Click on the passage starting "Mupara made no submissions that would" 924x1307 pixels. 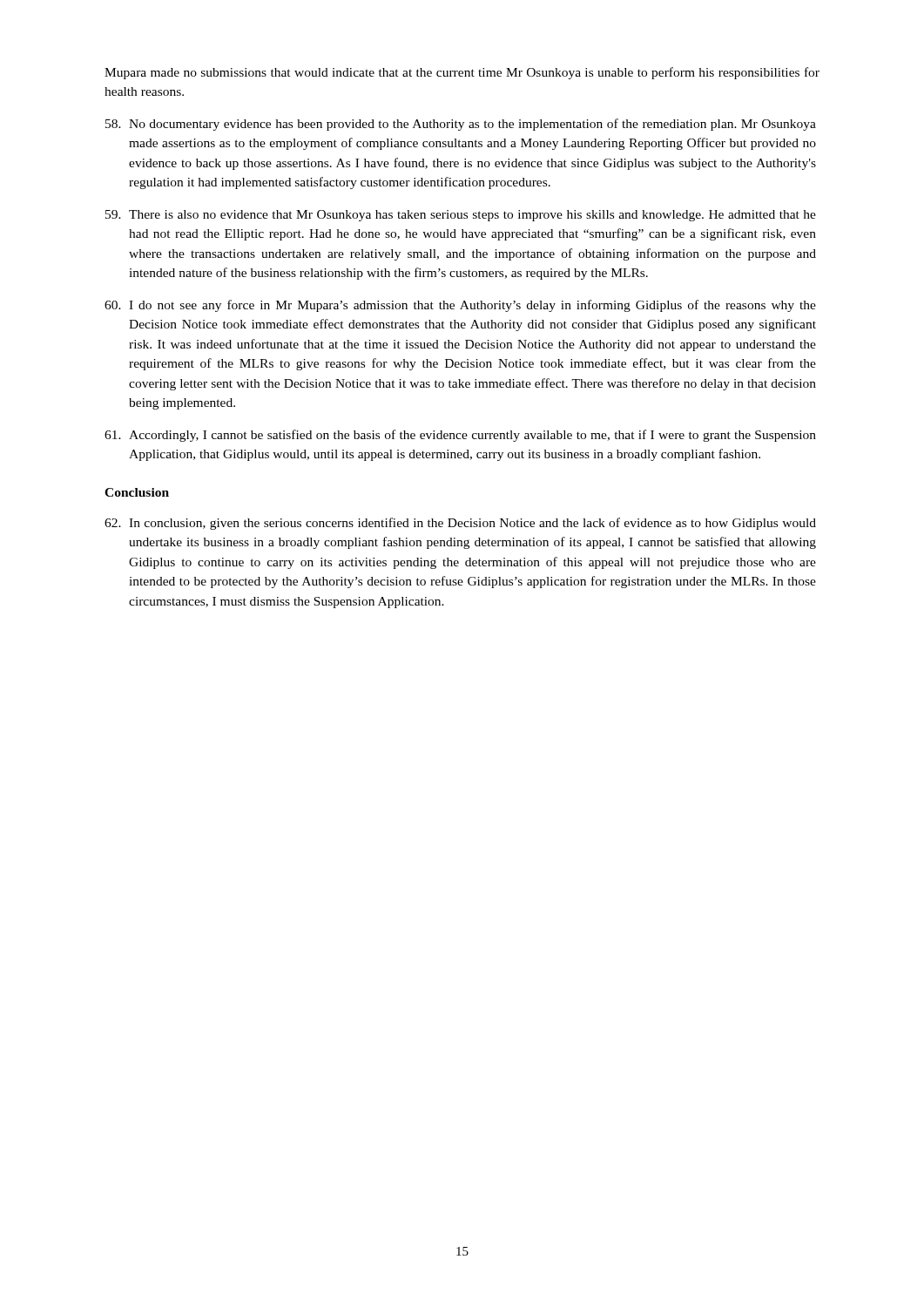pyautogui.click(x=462, y=82)
